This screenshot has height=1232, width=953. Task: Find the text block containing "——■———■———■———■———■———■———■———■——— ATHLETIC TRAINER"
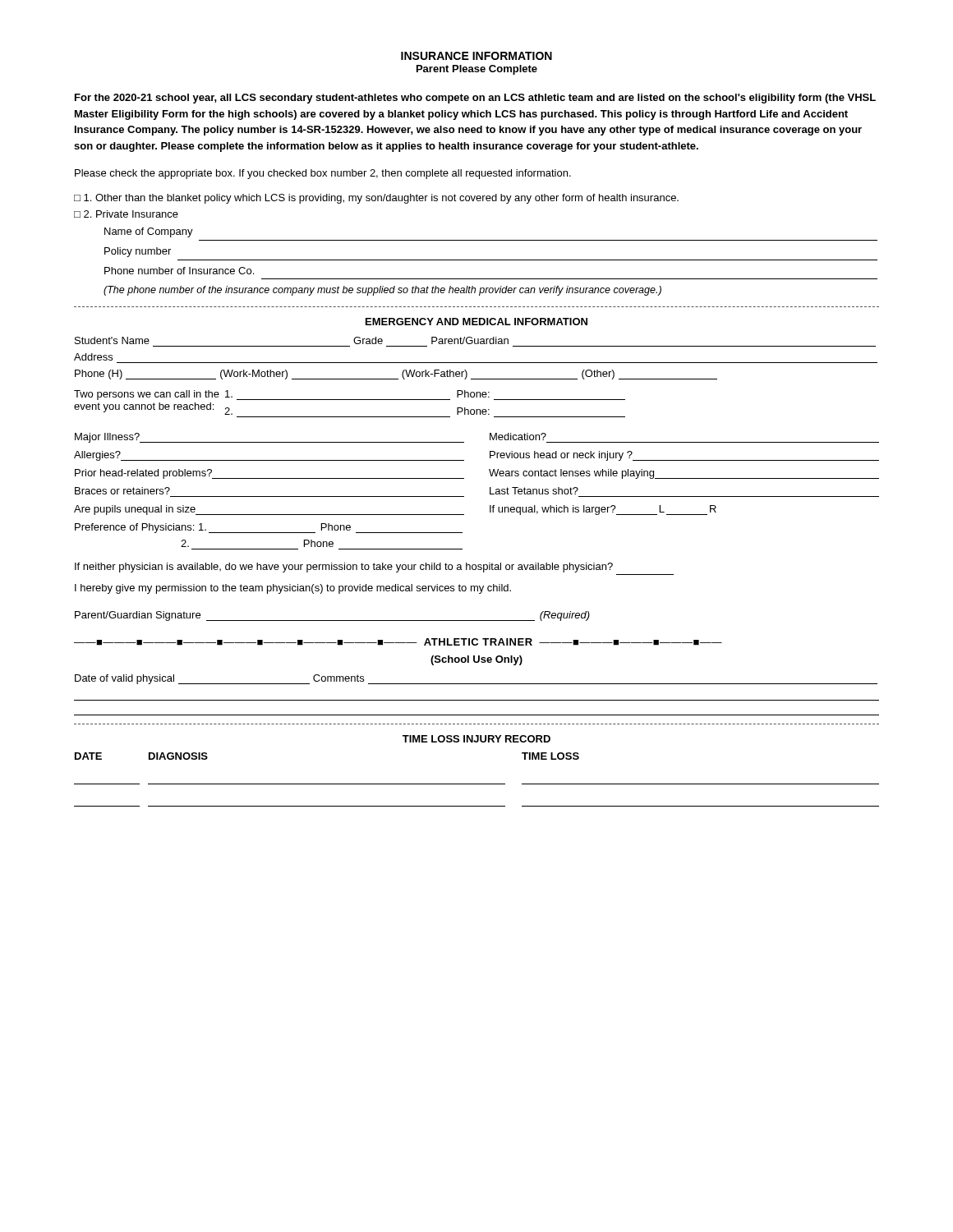398,642
